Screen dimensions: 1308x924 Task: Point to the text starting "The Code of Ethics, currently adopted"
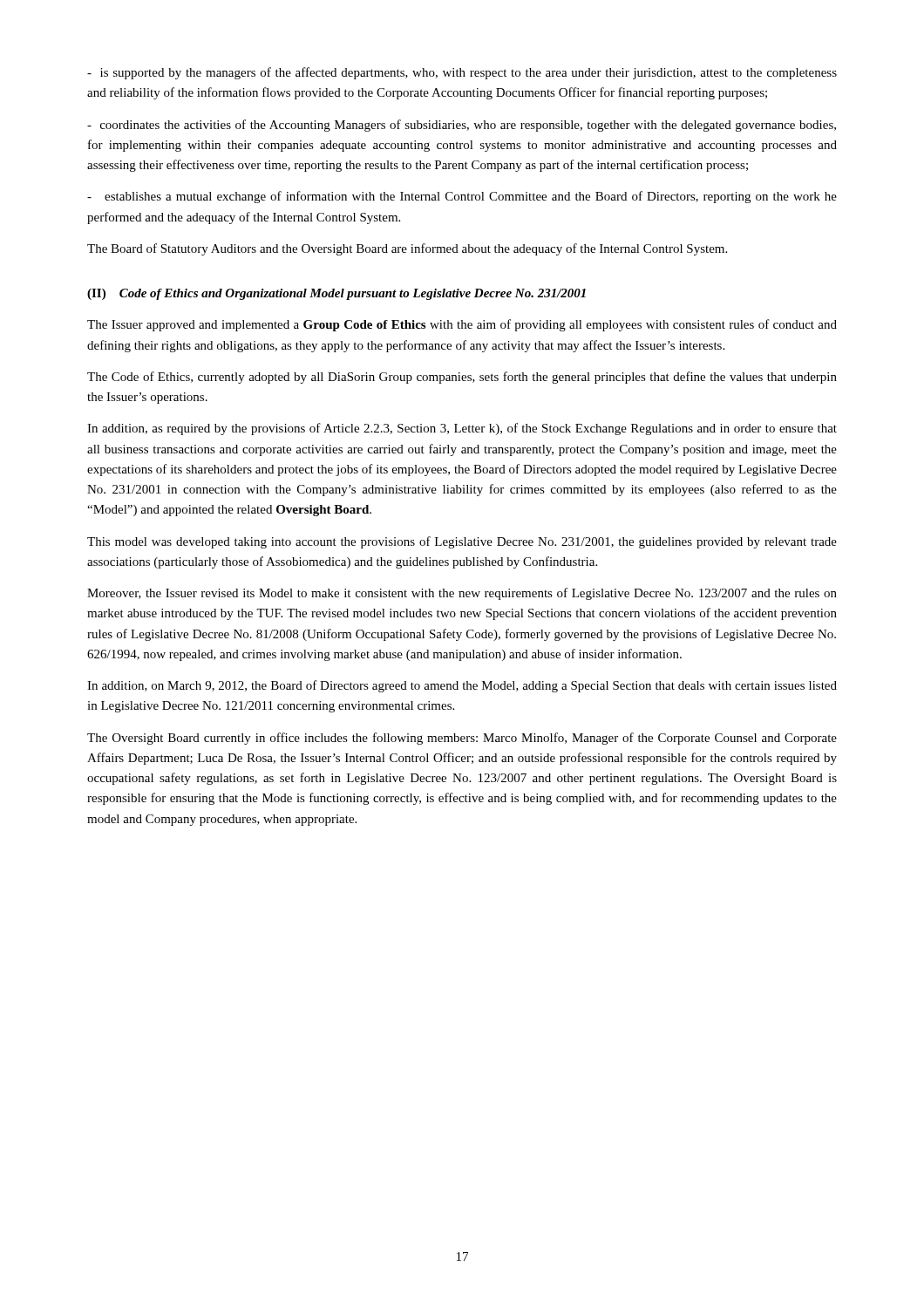[462, 387]
